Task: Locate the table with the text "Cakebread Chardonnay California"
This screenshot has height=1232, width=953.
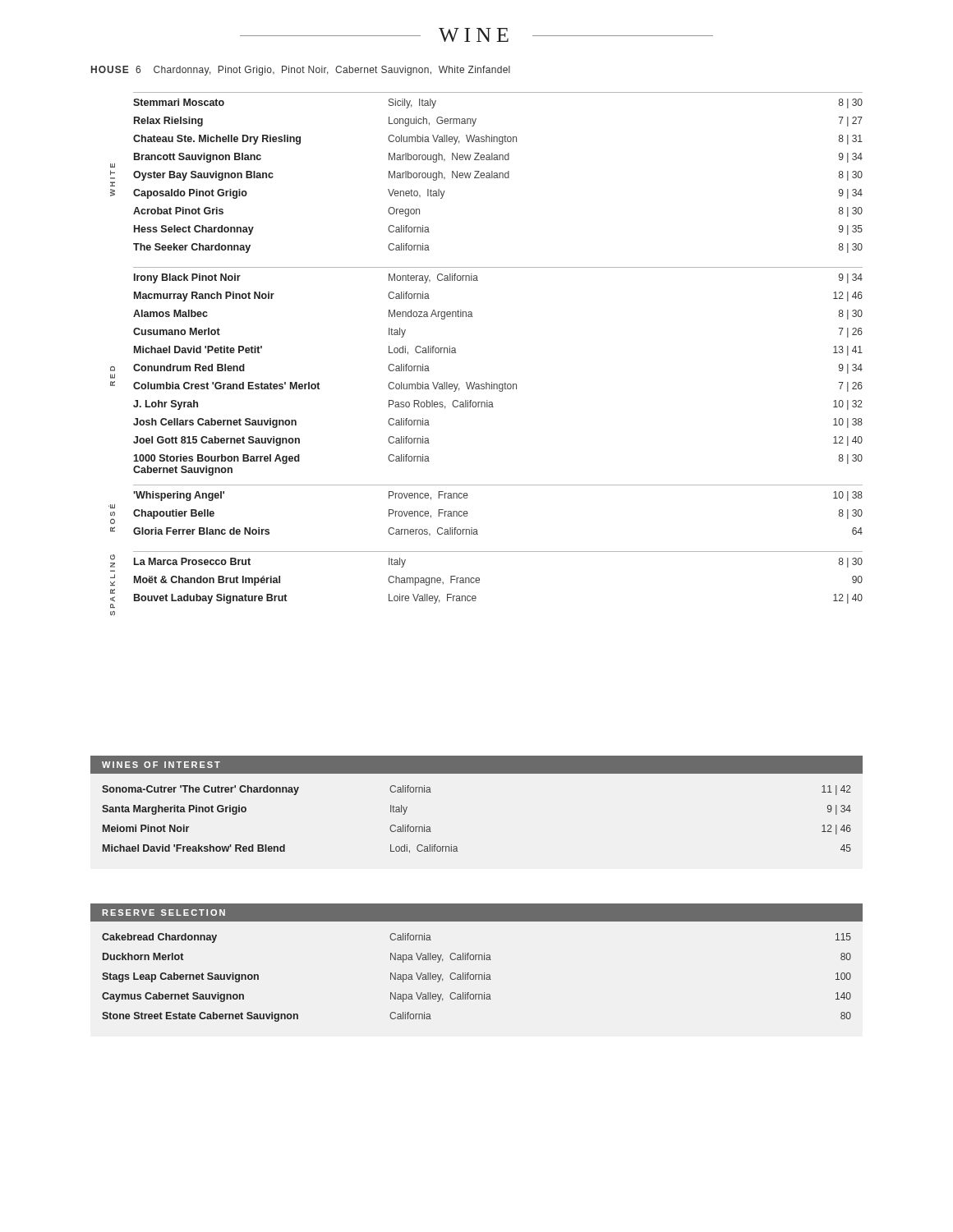Action: pos(476,979)
